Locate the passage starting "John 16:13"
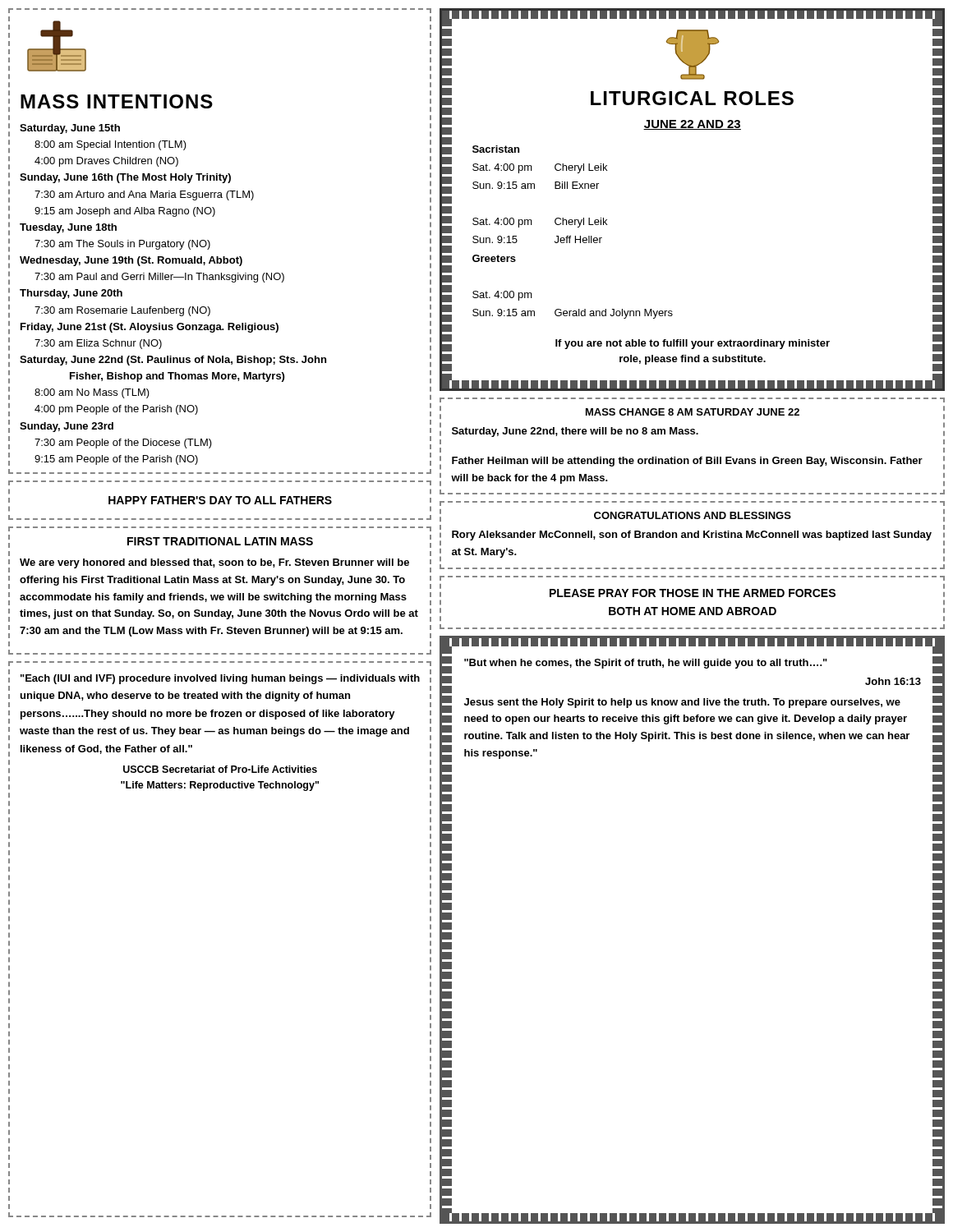The image size is (953, 1232). (893, 681)
